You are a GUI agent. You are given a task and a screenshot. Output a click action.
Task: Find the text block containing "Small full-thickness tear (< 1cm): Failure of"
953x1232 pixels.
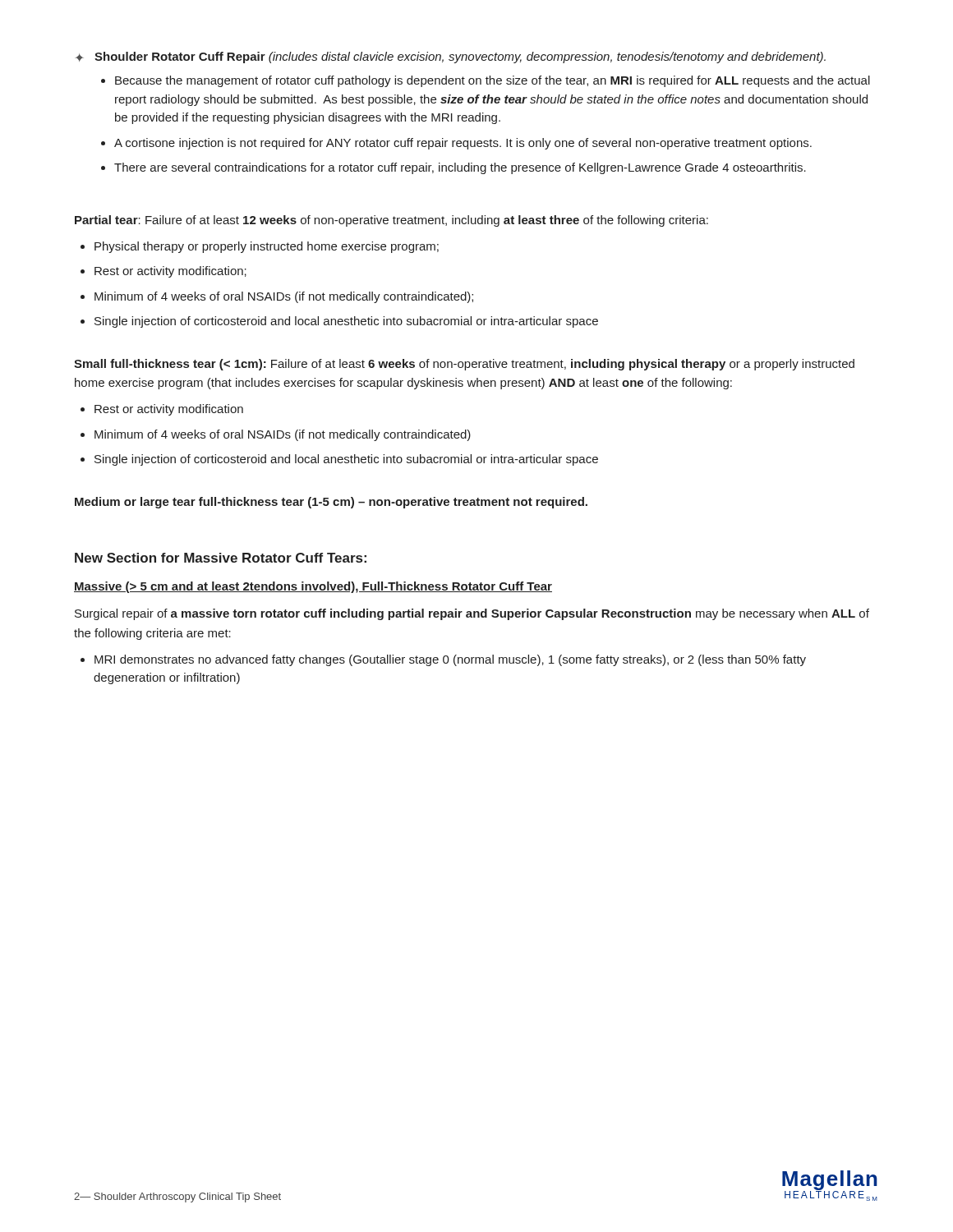coord(465,373)
